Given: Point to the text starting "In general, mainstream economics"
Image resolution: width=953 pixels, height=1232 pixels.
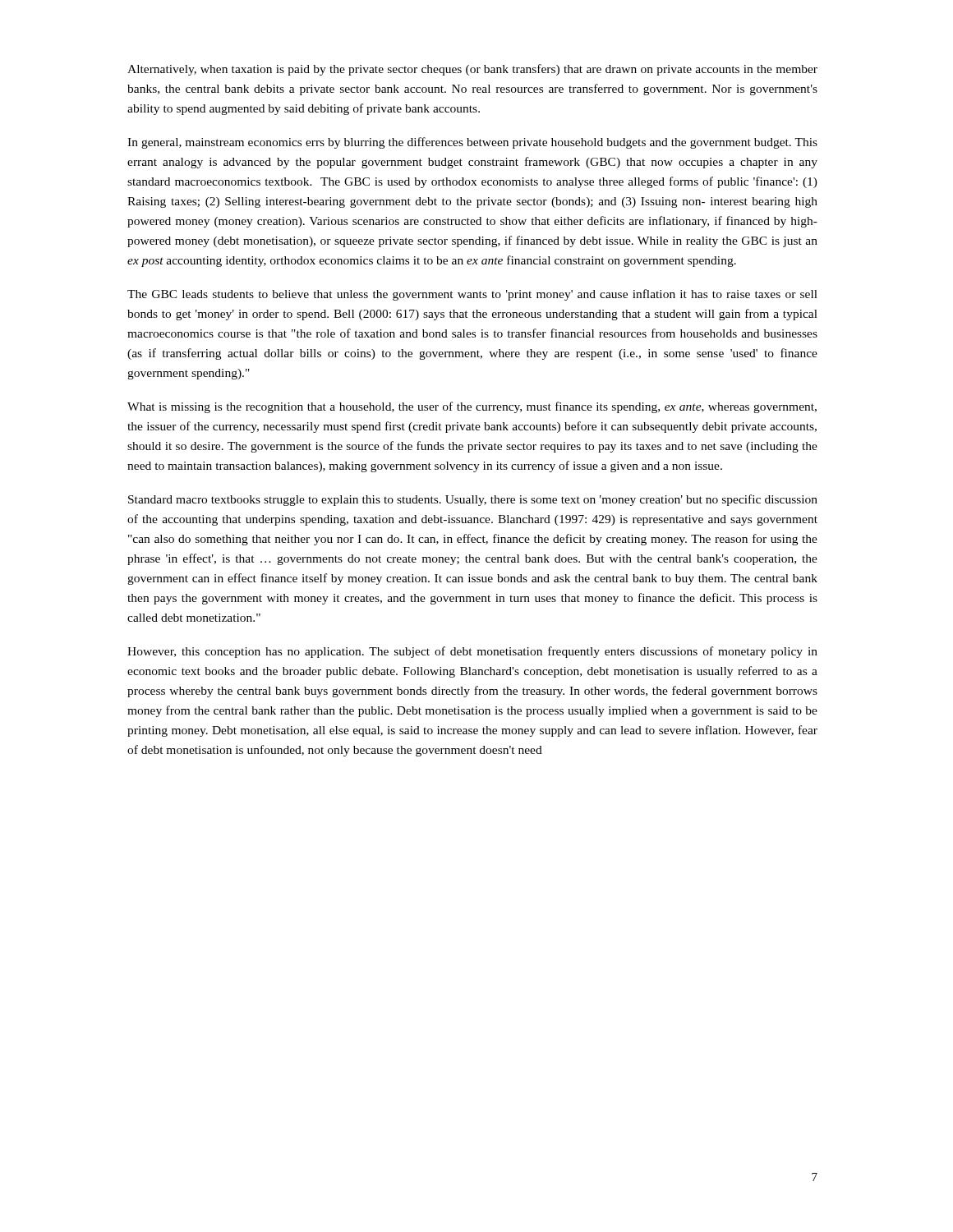Looking at the screenshot, I should pyautogui.click(x=472, y=201).
